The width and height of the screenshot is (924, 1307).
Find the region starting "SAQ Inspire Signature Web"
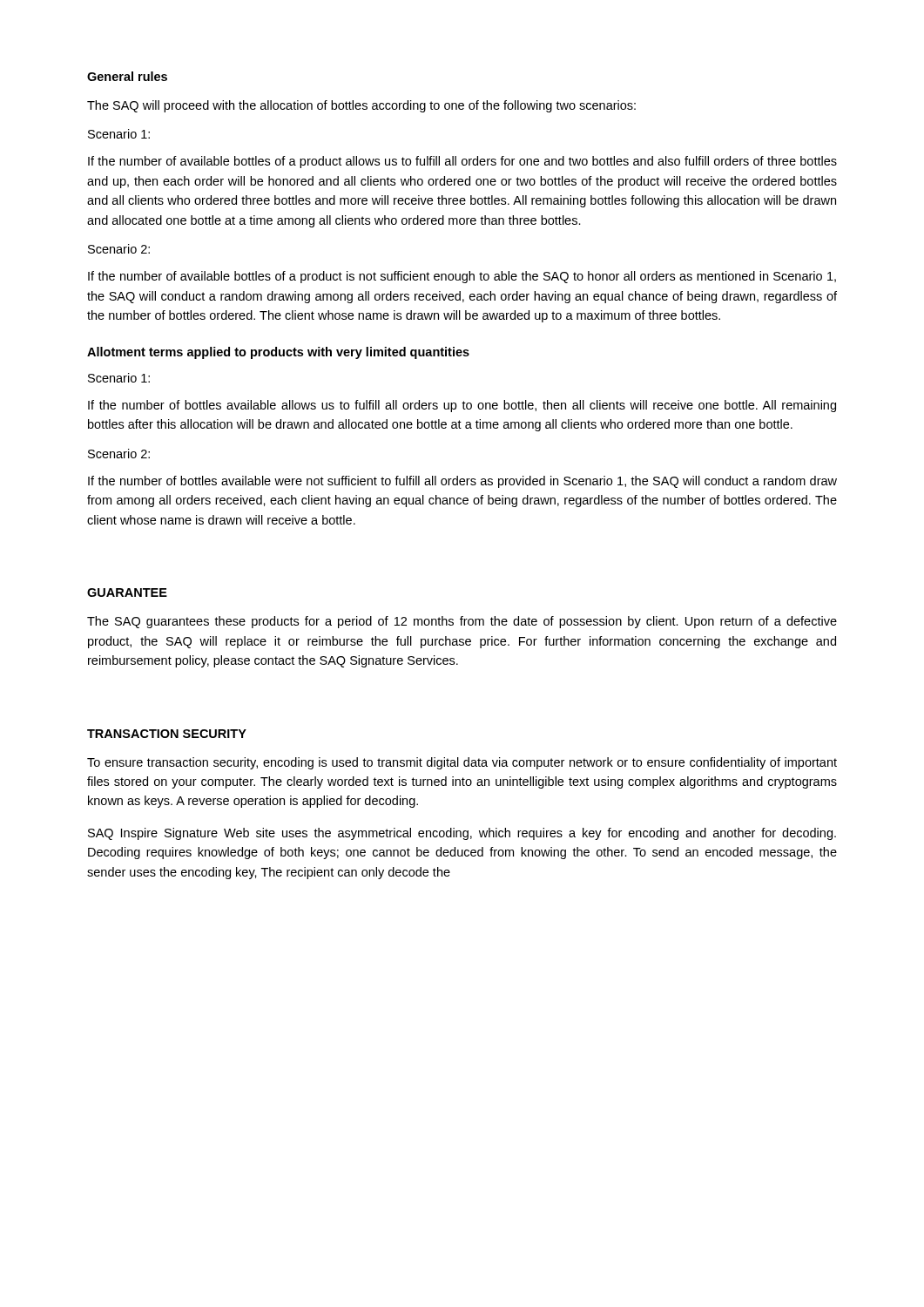tap(462, 852)
